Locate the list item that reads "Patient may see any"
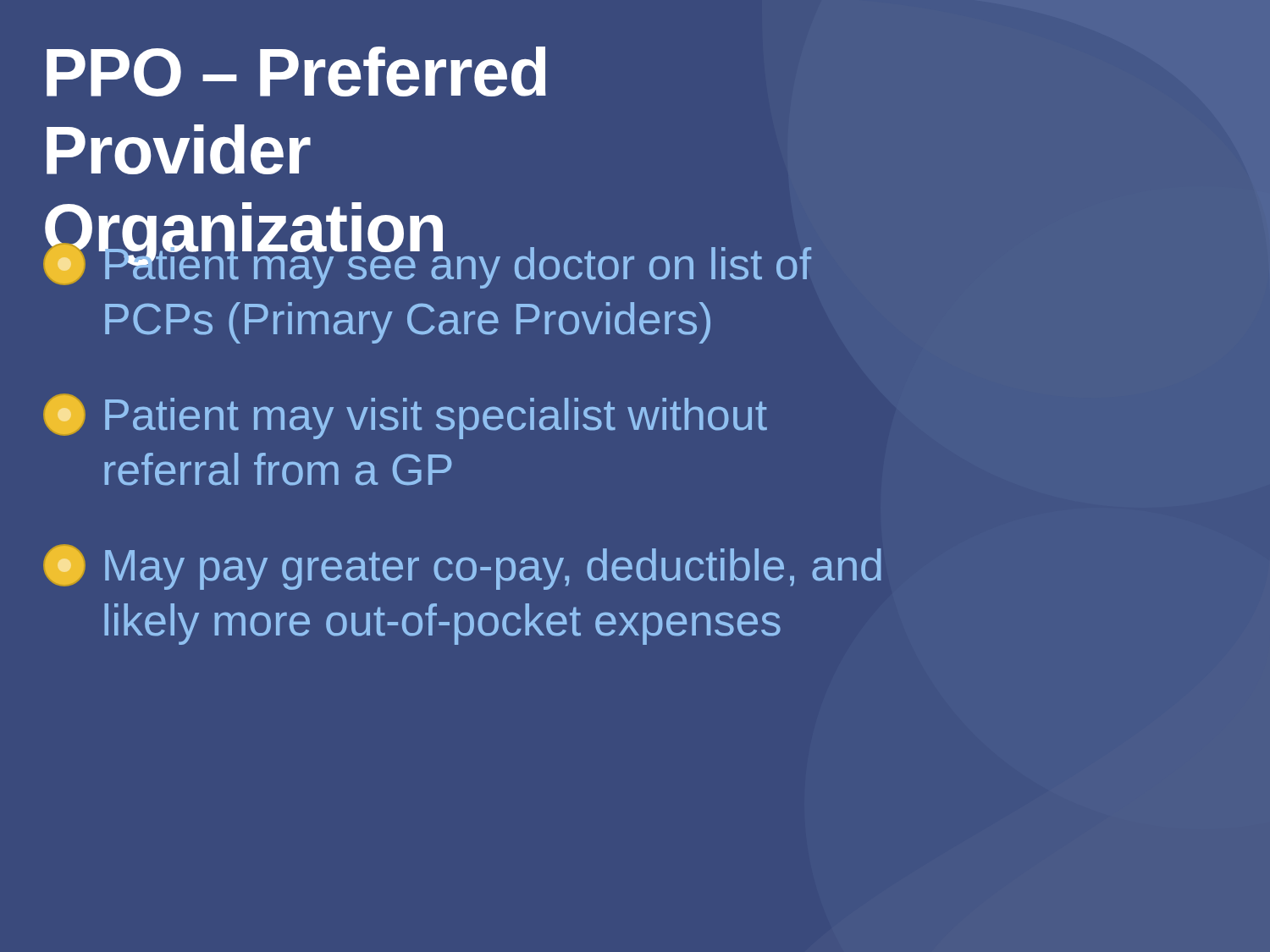This screenshot has height=952, width=1270. 427,292
